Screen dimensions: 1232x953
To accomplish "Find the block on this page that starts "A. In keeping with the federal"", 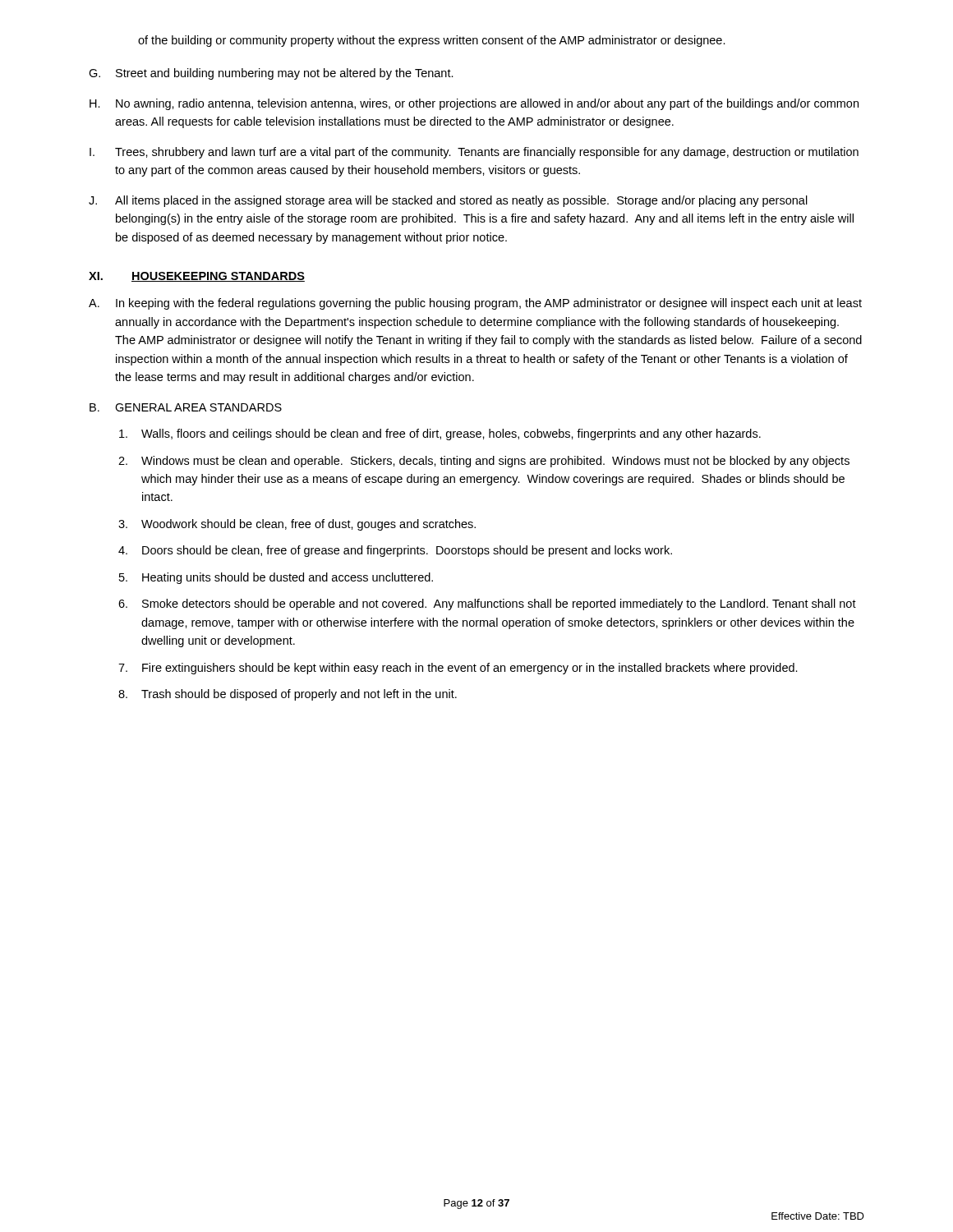I will (476, 340).
